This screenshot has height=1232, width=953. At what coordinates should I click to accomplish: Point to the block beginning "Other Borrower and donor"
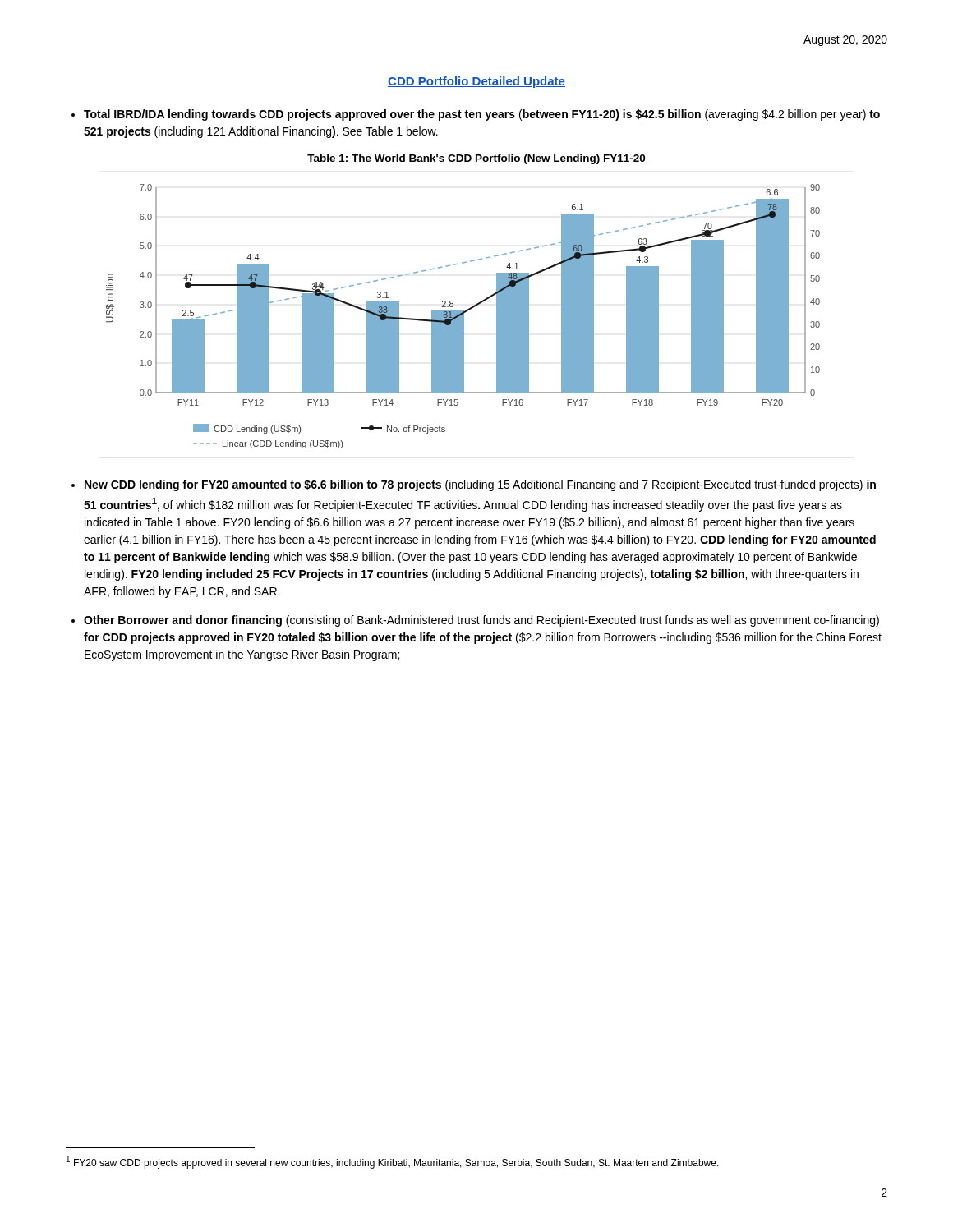click(x=476, y=637)
